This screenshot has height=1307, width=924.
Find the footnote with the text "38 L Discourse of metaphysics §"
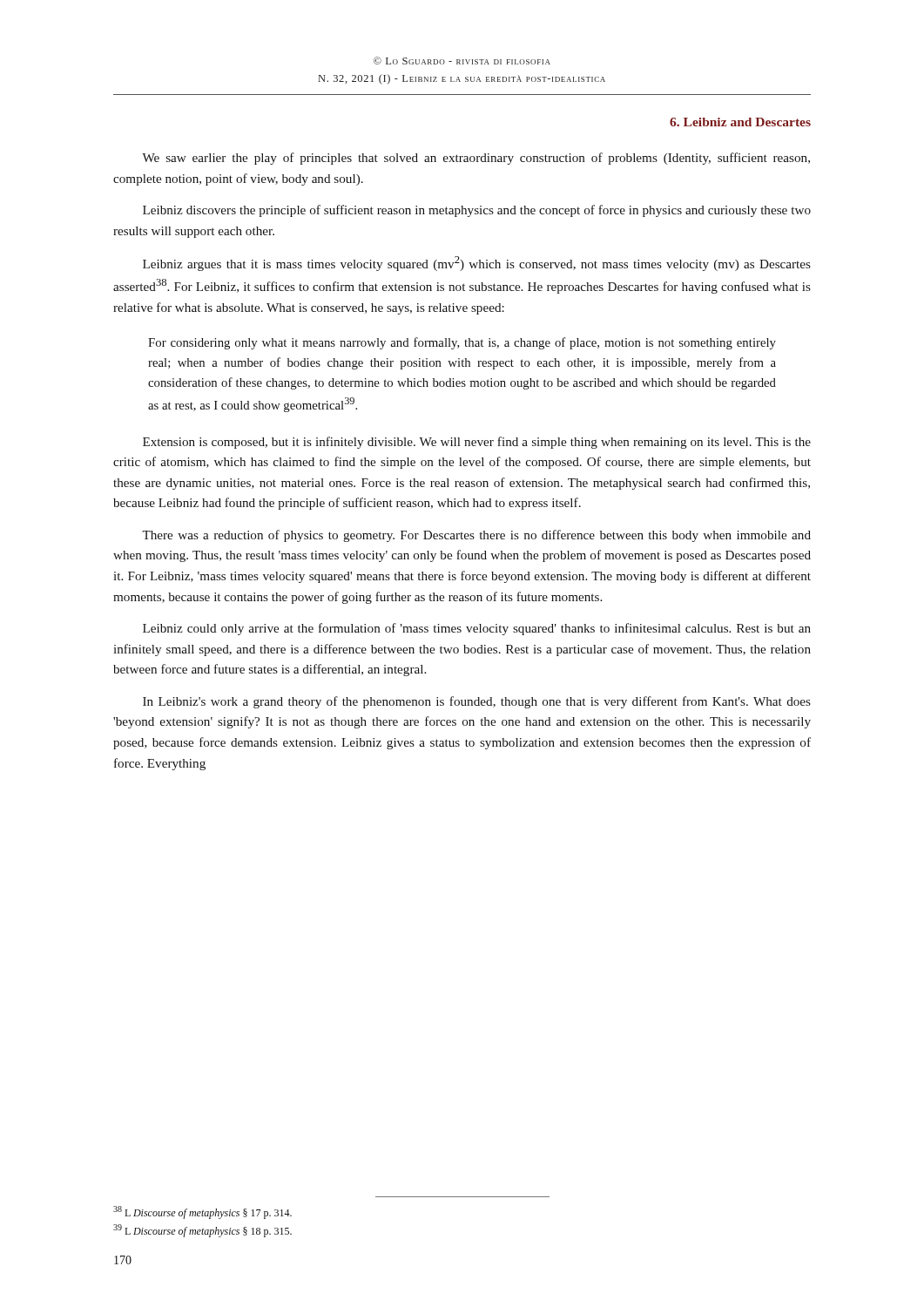click(203, 1212)
